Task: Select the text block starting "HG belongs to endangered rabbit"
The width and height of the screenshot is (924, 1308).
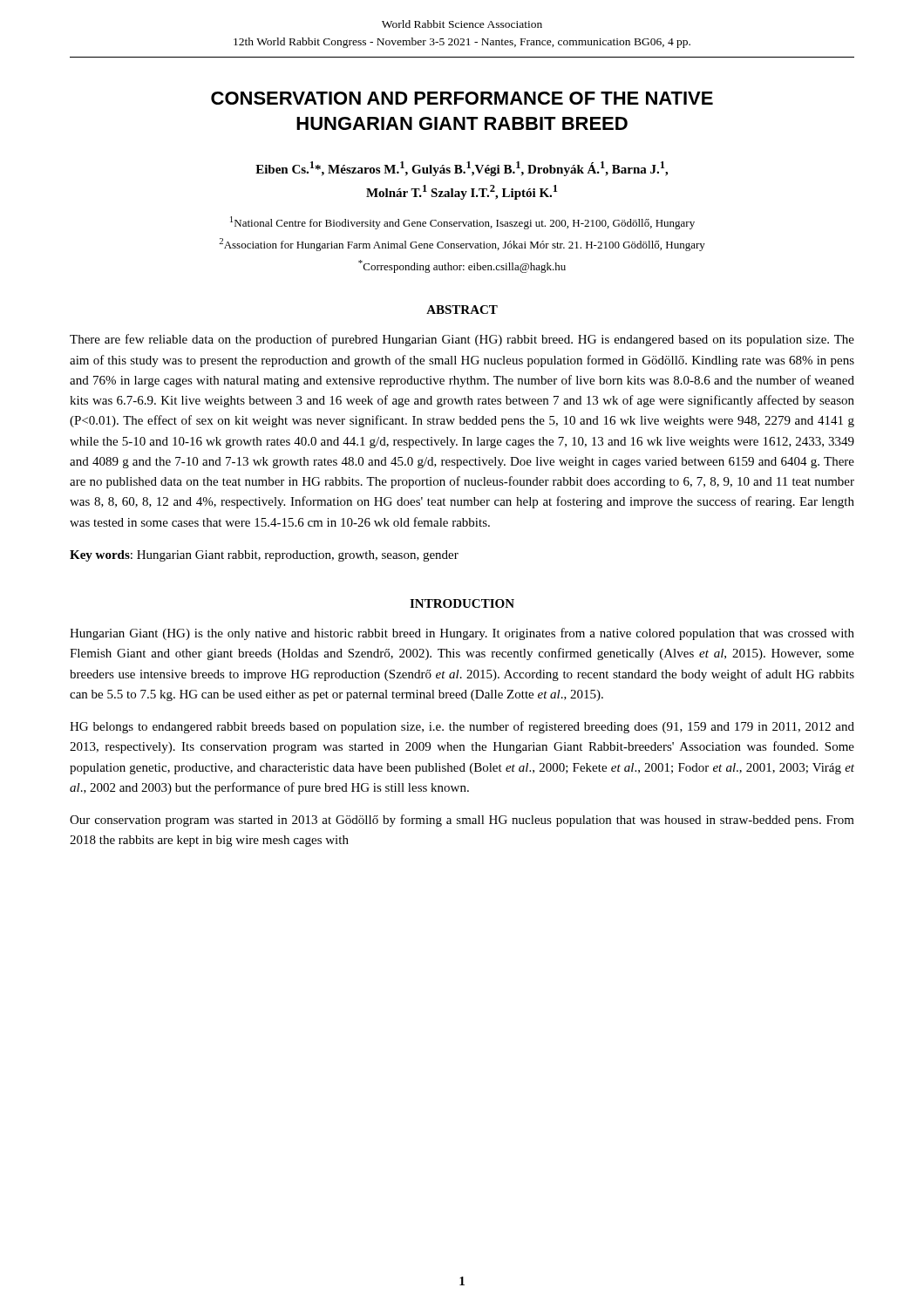Action: [462, 757]
